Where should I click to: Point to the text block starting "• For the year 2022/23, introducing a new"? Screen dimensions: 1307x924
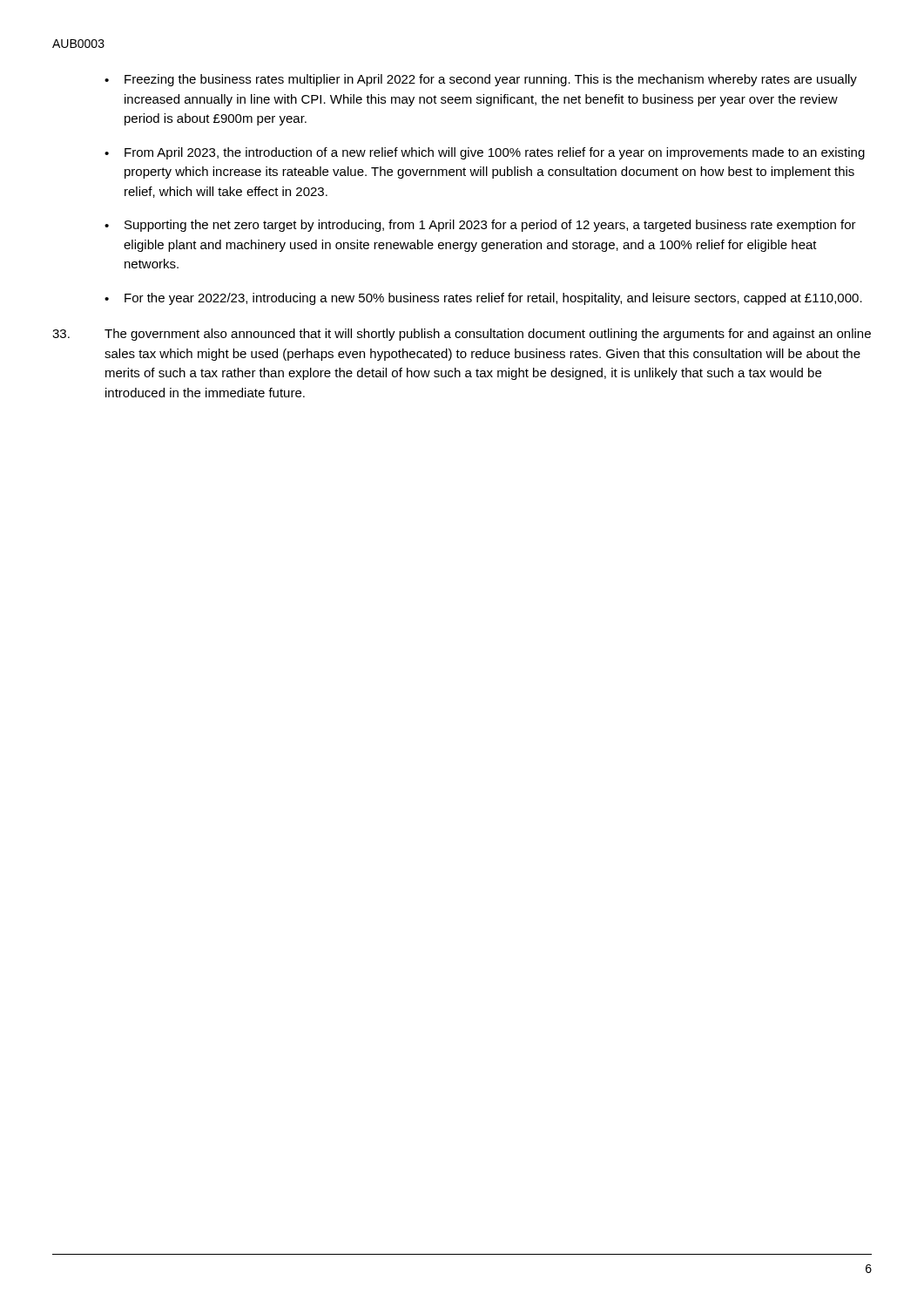[x=488, y=298]
